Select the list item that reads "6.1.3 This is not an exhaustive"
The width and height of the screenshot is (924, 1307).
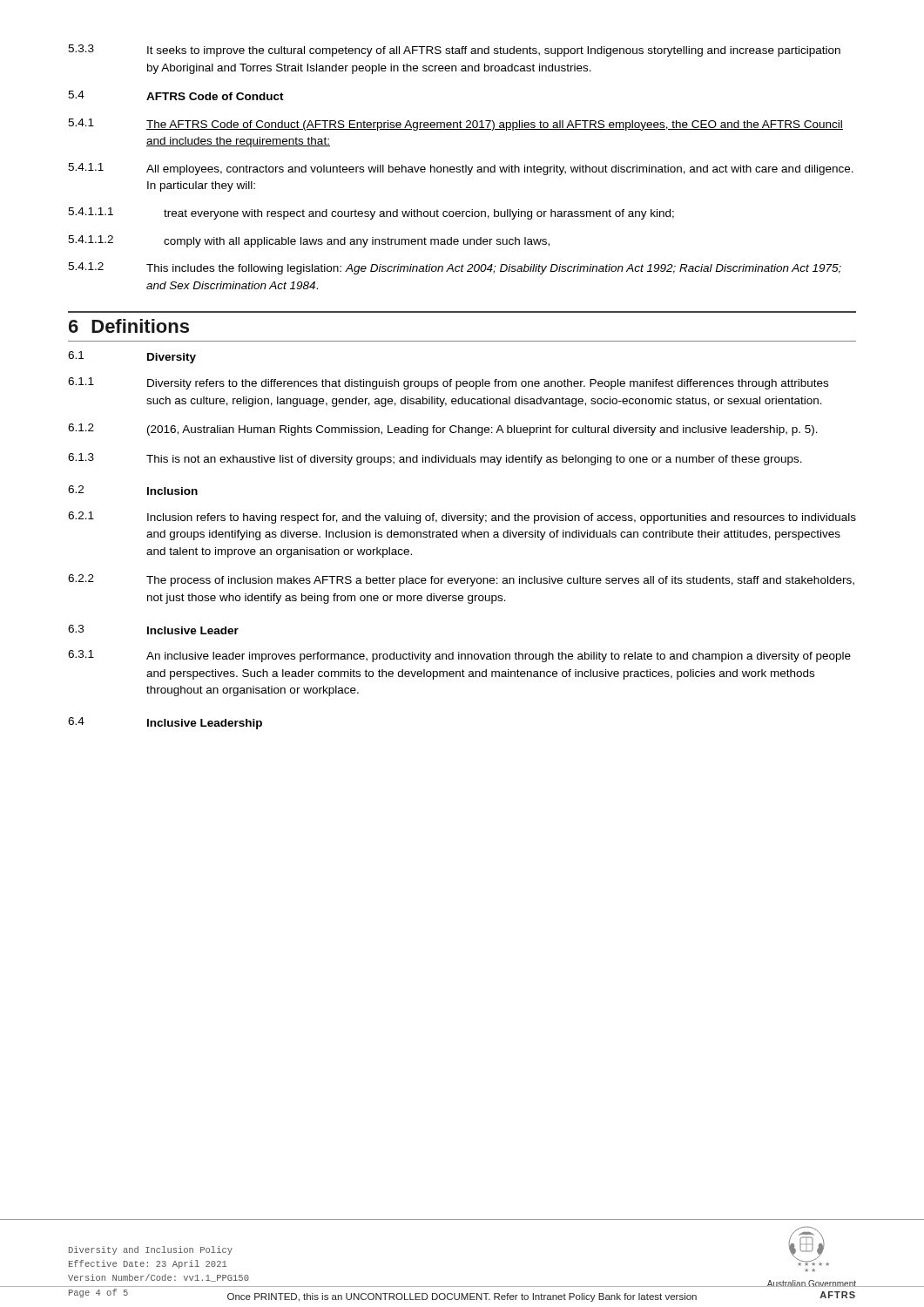(x=462, y=459)
